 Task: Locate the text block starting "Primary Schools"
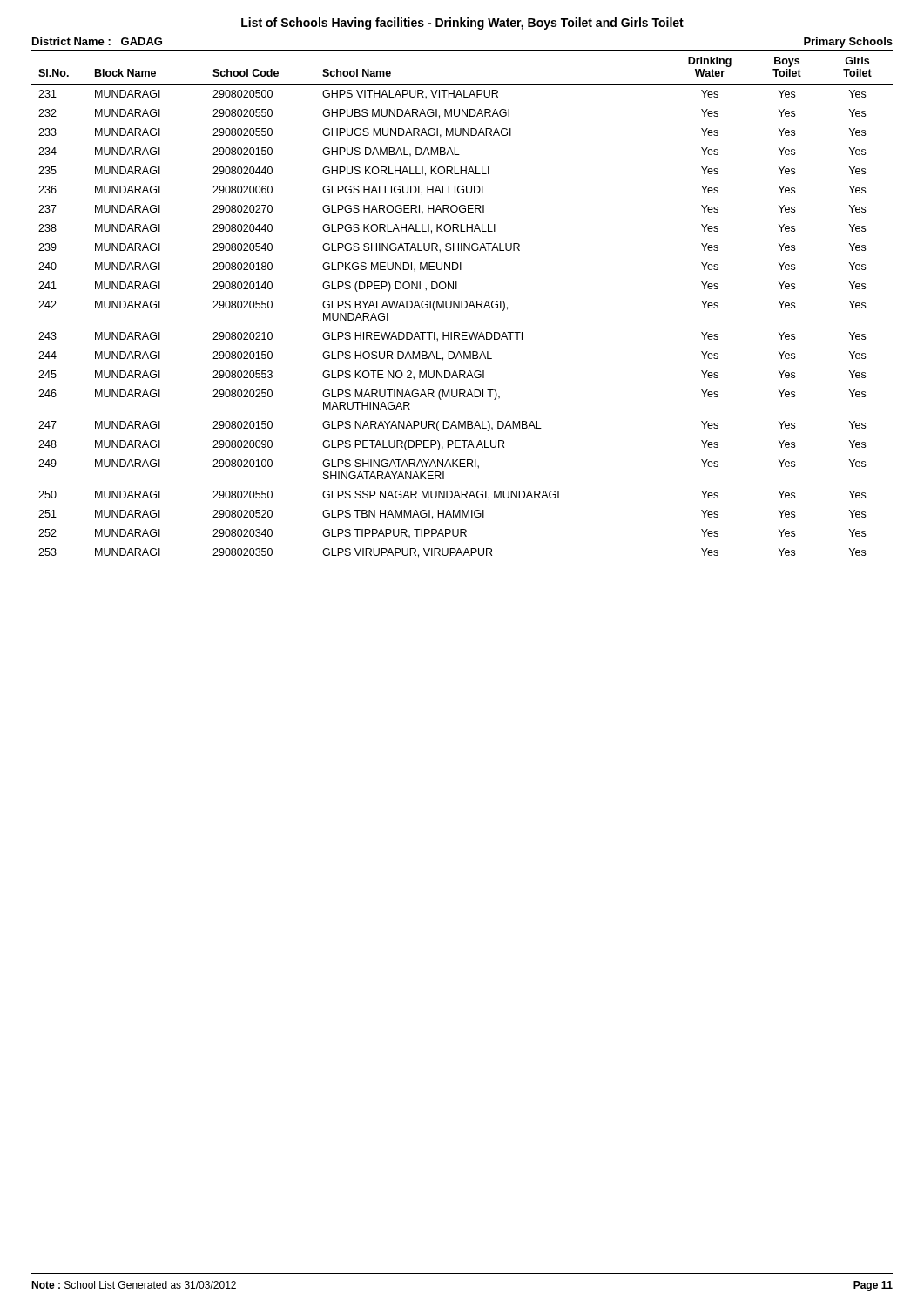point(848,41)
